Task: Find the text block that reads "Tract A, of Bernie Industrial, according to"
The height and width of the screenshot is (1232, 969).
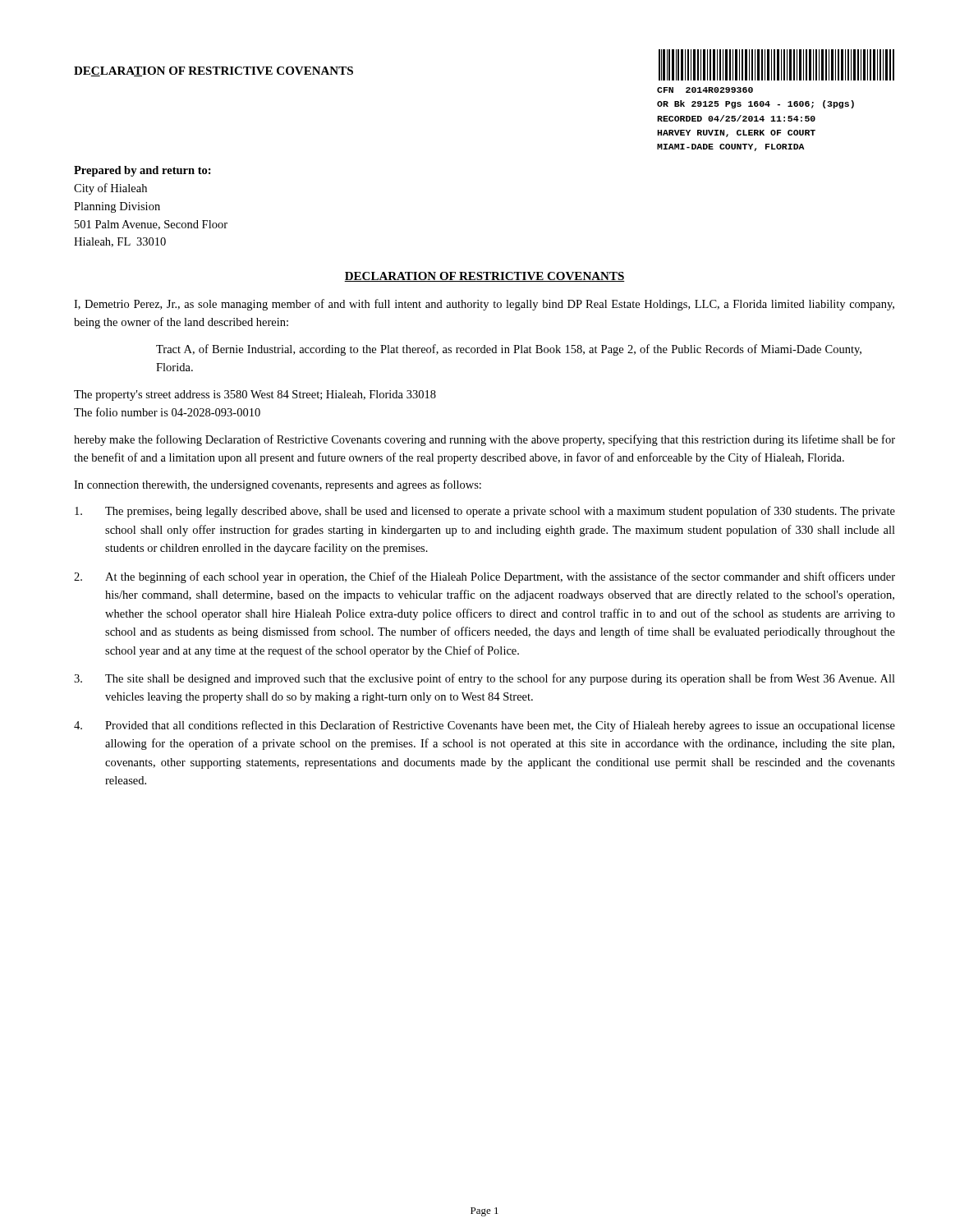Action: coord(509,358)
